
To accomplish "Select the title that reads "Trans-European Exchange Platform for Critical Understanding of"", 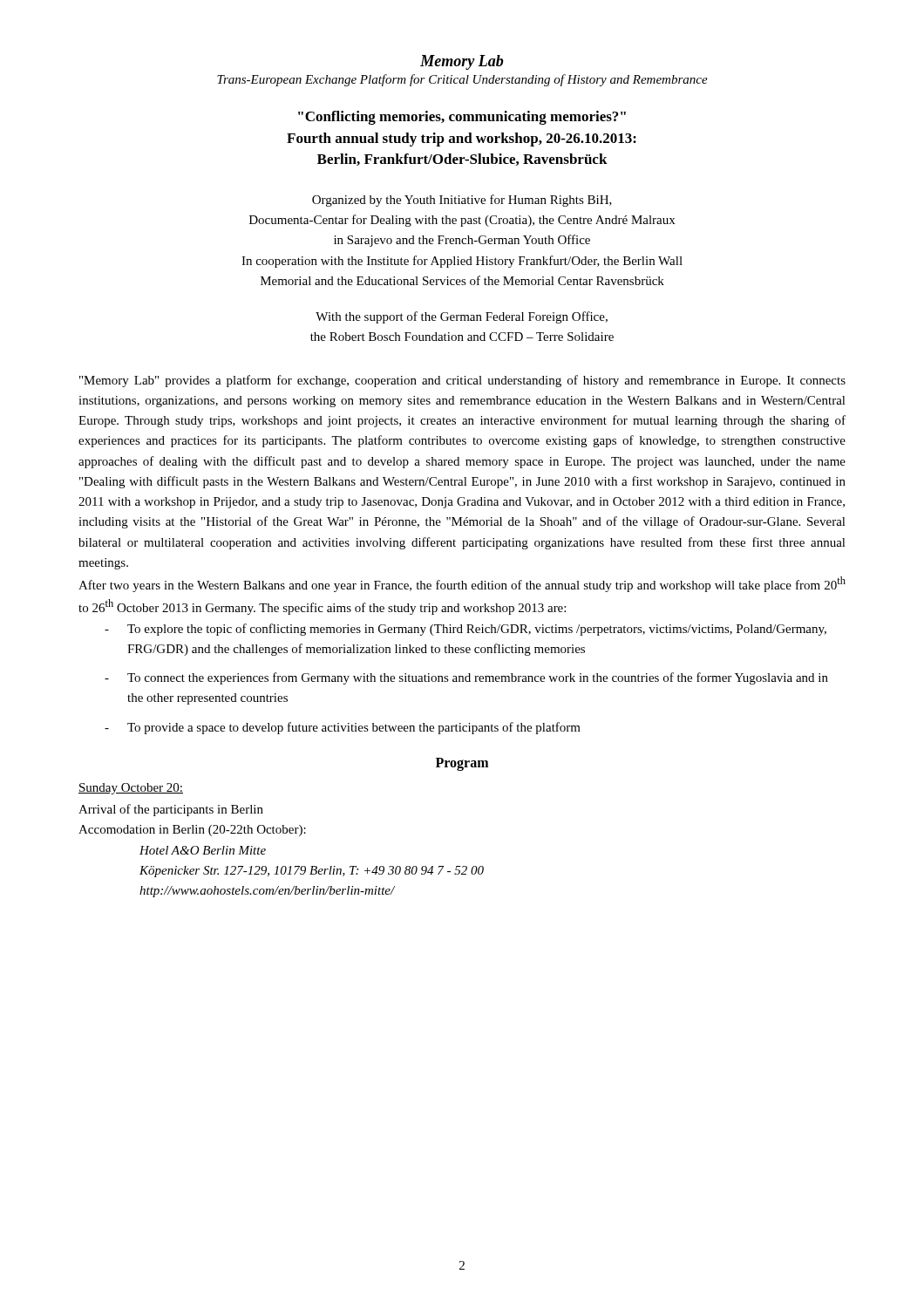I will (x=462, y=79).
